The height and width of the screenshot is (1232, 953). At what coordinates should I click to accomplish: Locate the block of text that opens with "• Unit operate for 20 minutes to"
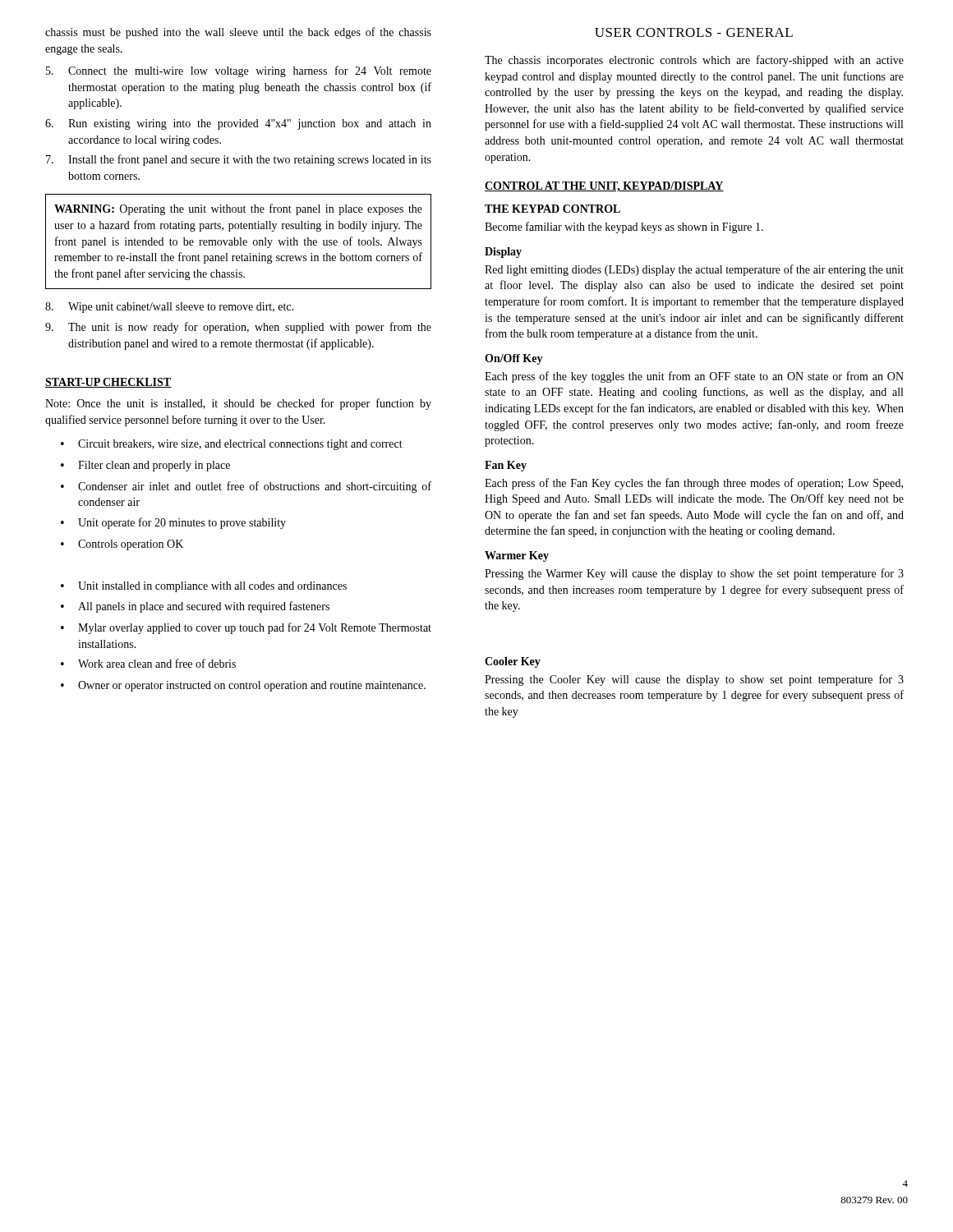[x=246, y=524]
